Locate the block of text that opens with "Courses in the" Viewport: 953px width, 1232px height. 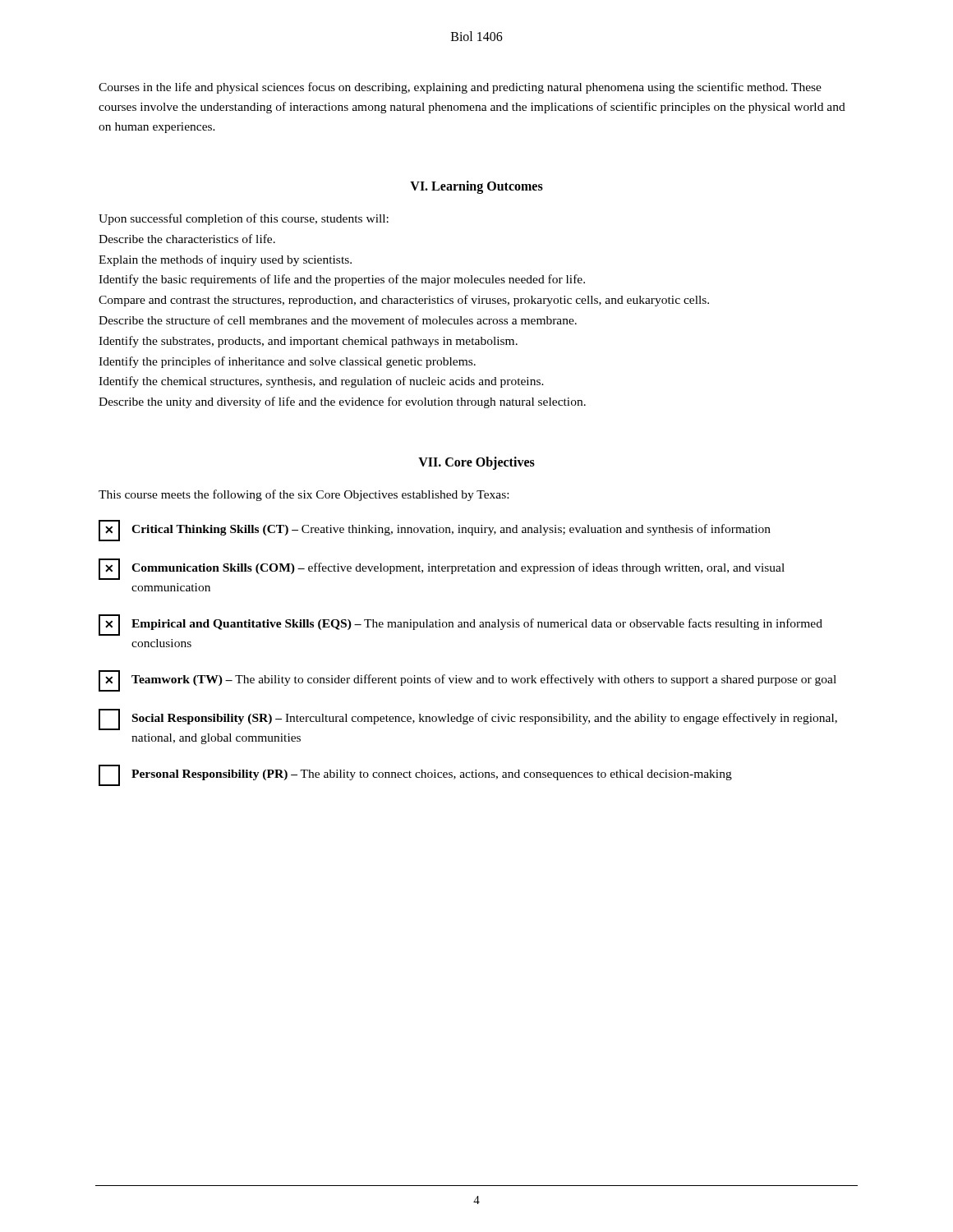(472, 106)
